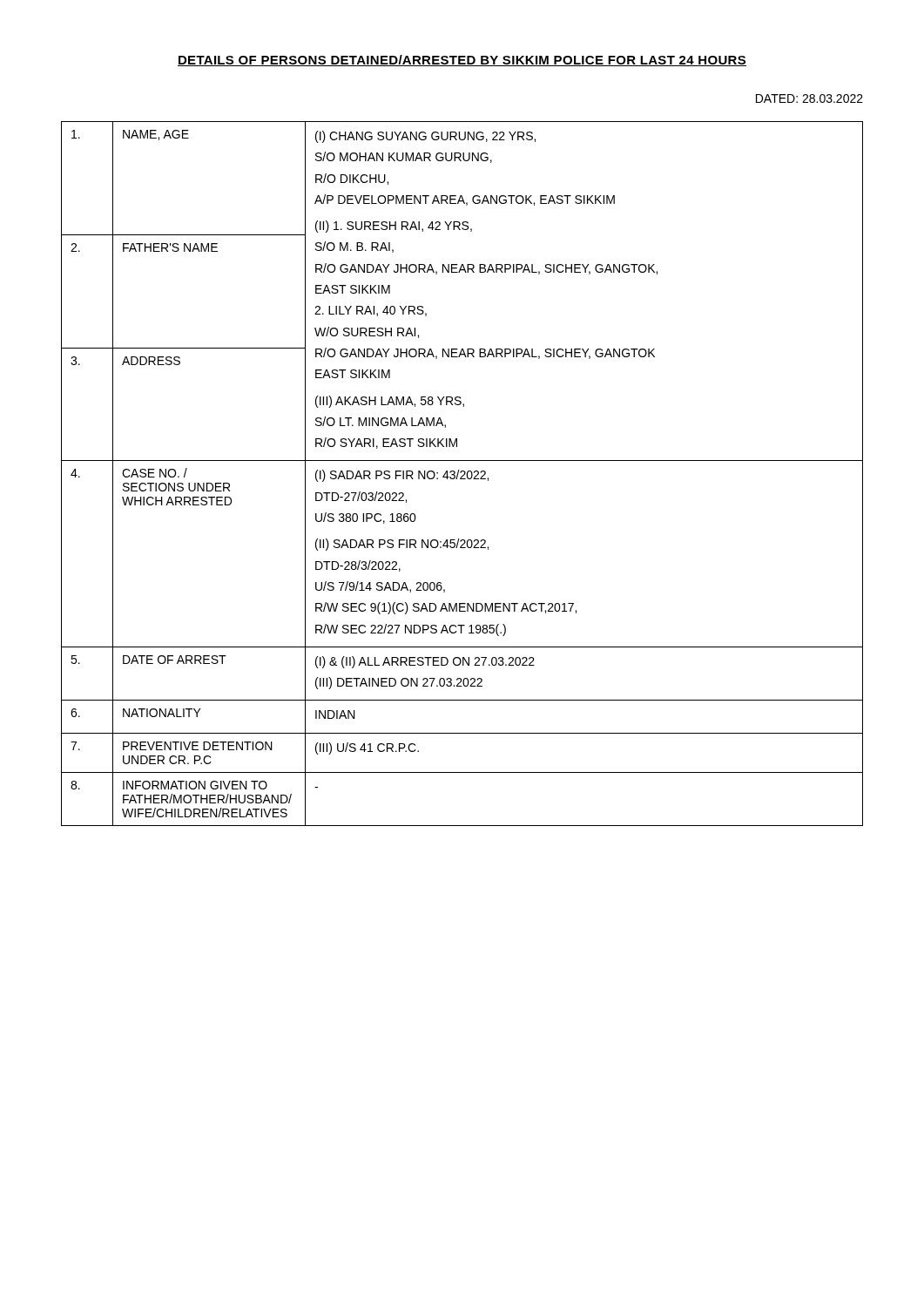
Task: Select the table
Action: tap(462, 473)
